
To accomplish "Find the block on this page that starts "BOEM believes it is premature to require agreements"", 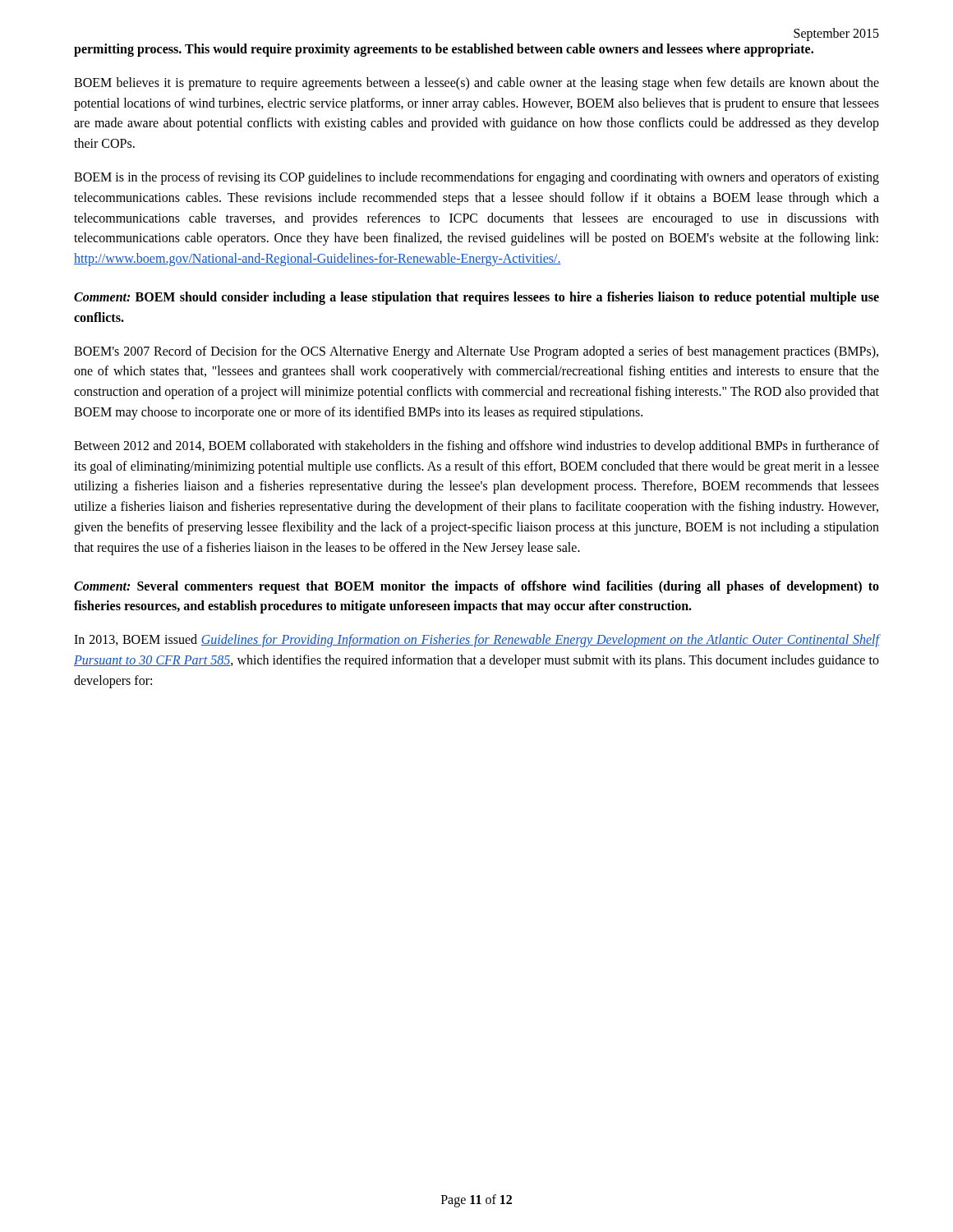I will (476, 113).
